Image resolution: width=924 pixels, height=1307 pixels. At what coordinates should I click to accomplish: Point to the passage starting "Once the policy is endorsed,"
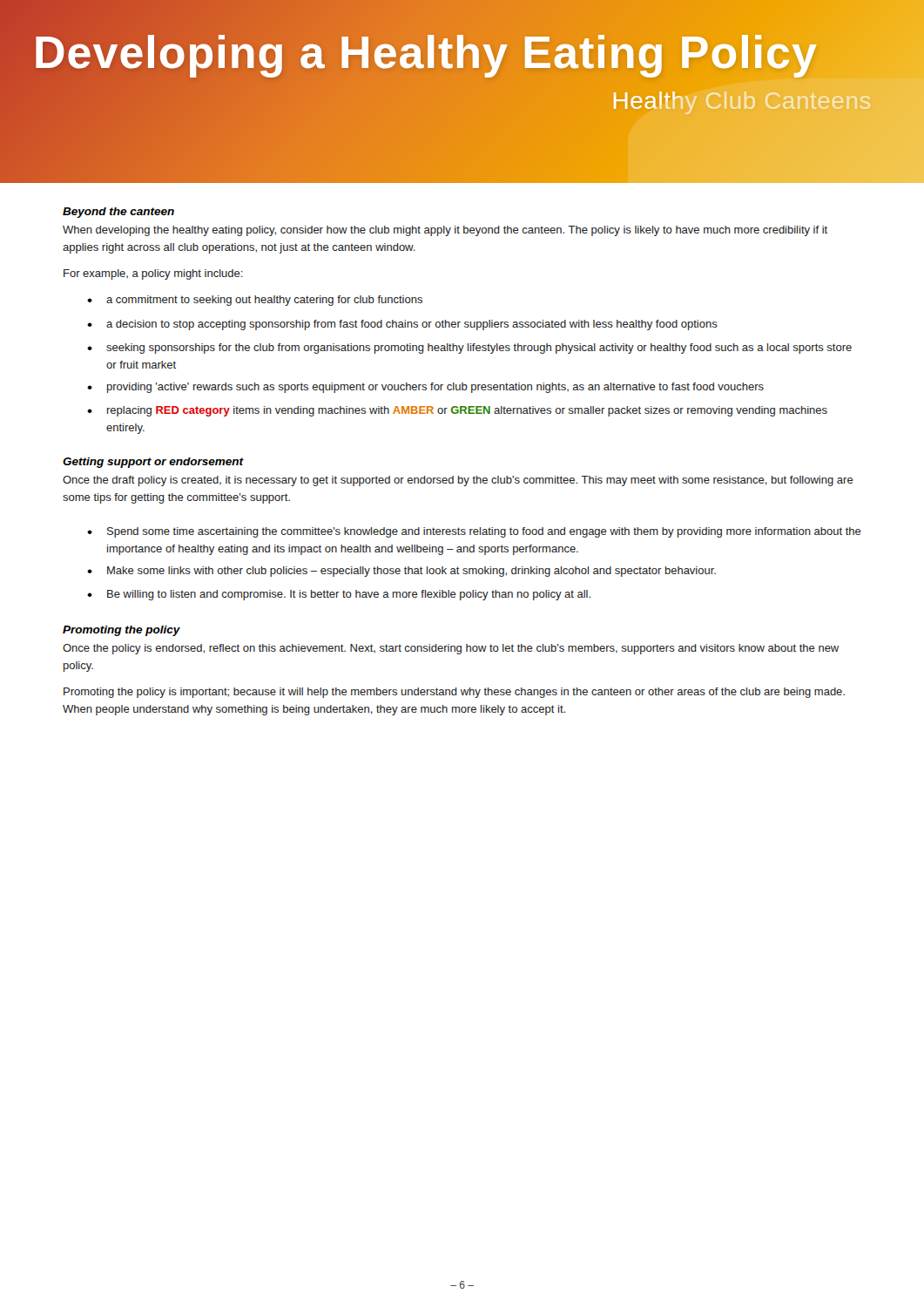451,657
